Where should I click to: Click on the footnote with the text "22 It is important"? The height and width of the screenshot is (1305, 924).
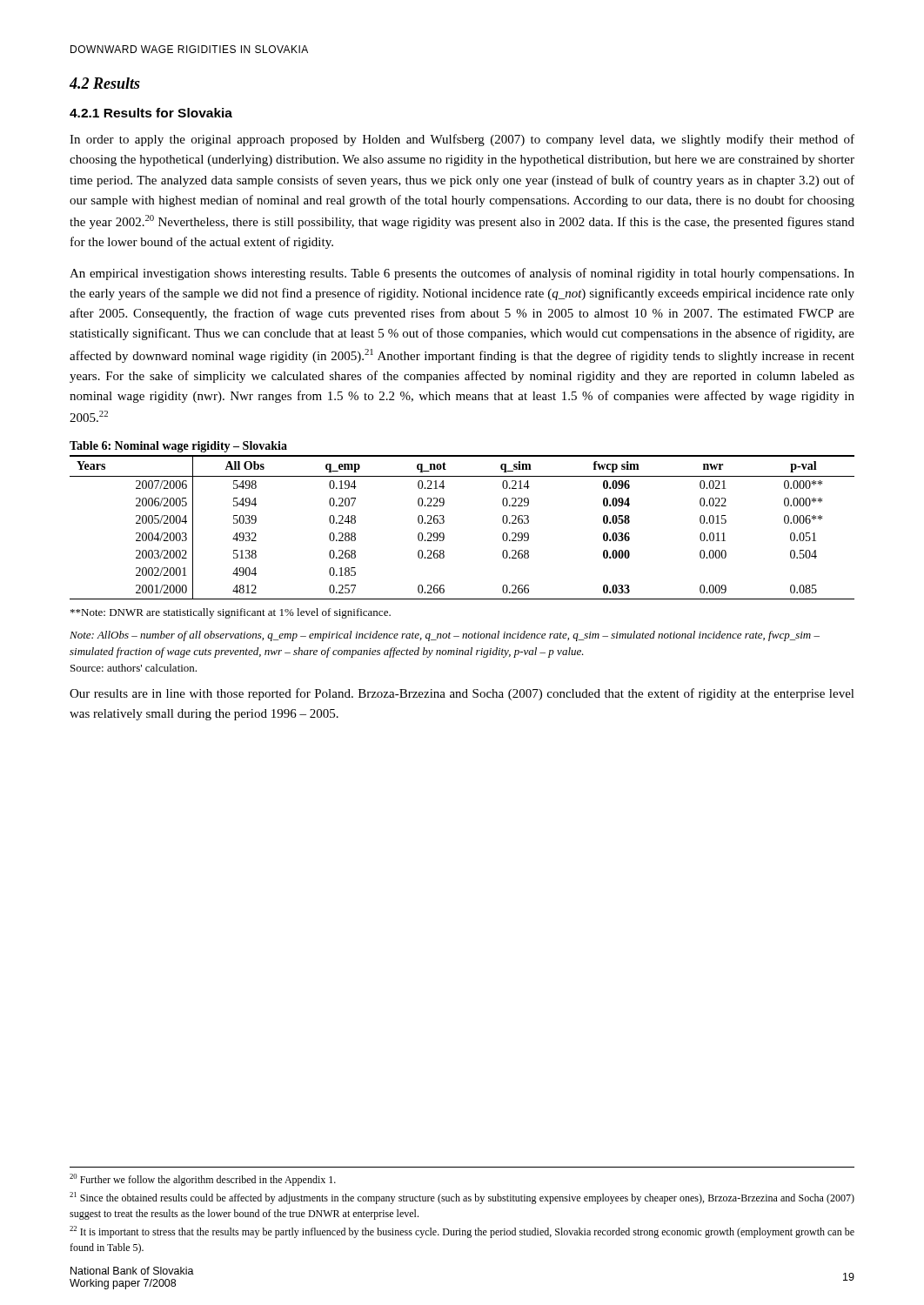pos(462,1239)
